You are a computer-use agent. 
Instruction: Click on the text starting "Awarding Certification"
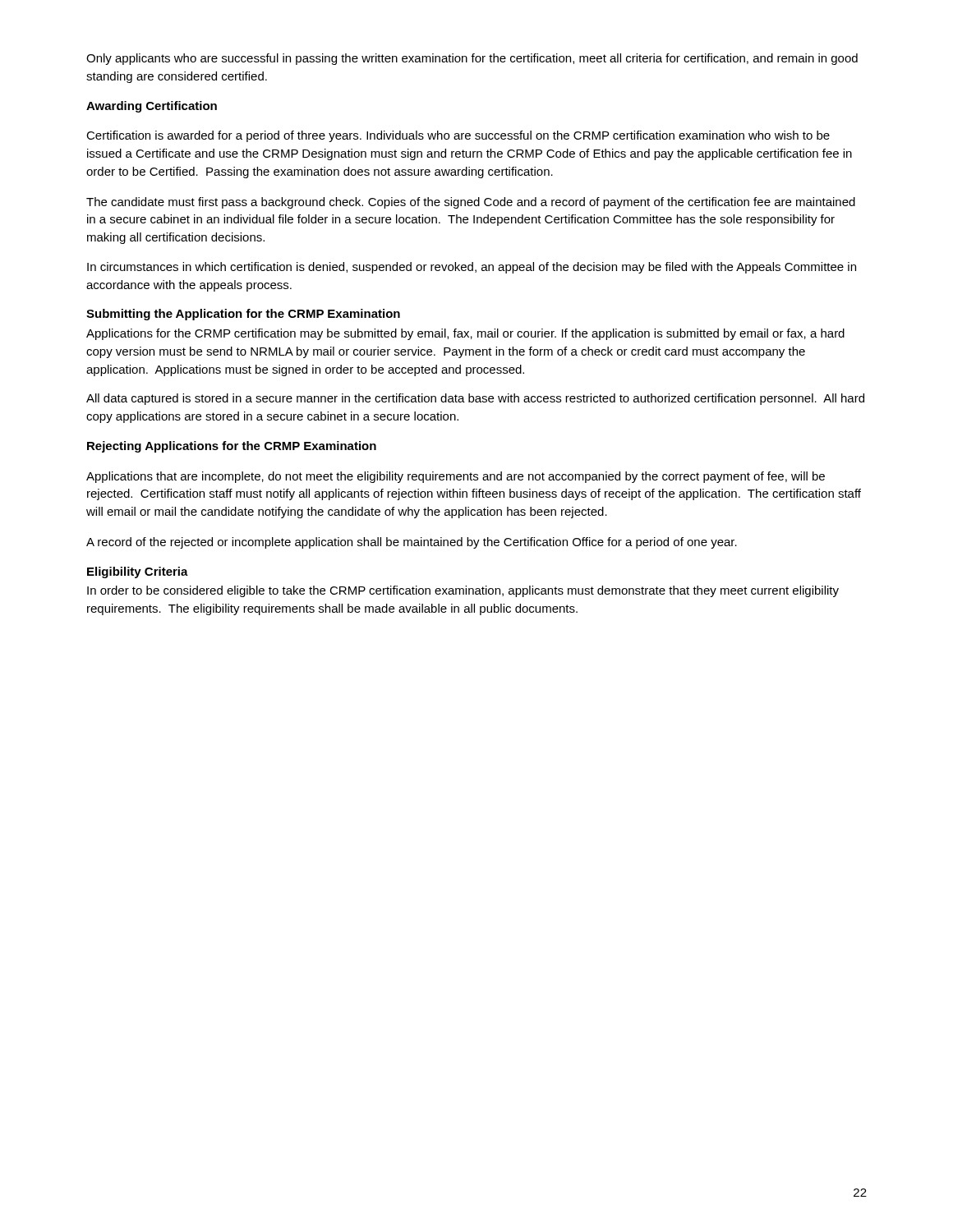152,105
